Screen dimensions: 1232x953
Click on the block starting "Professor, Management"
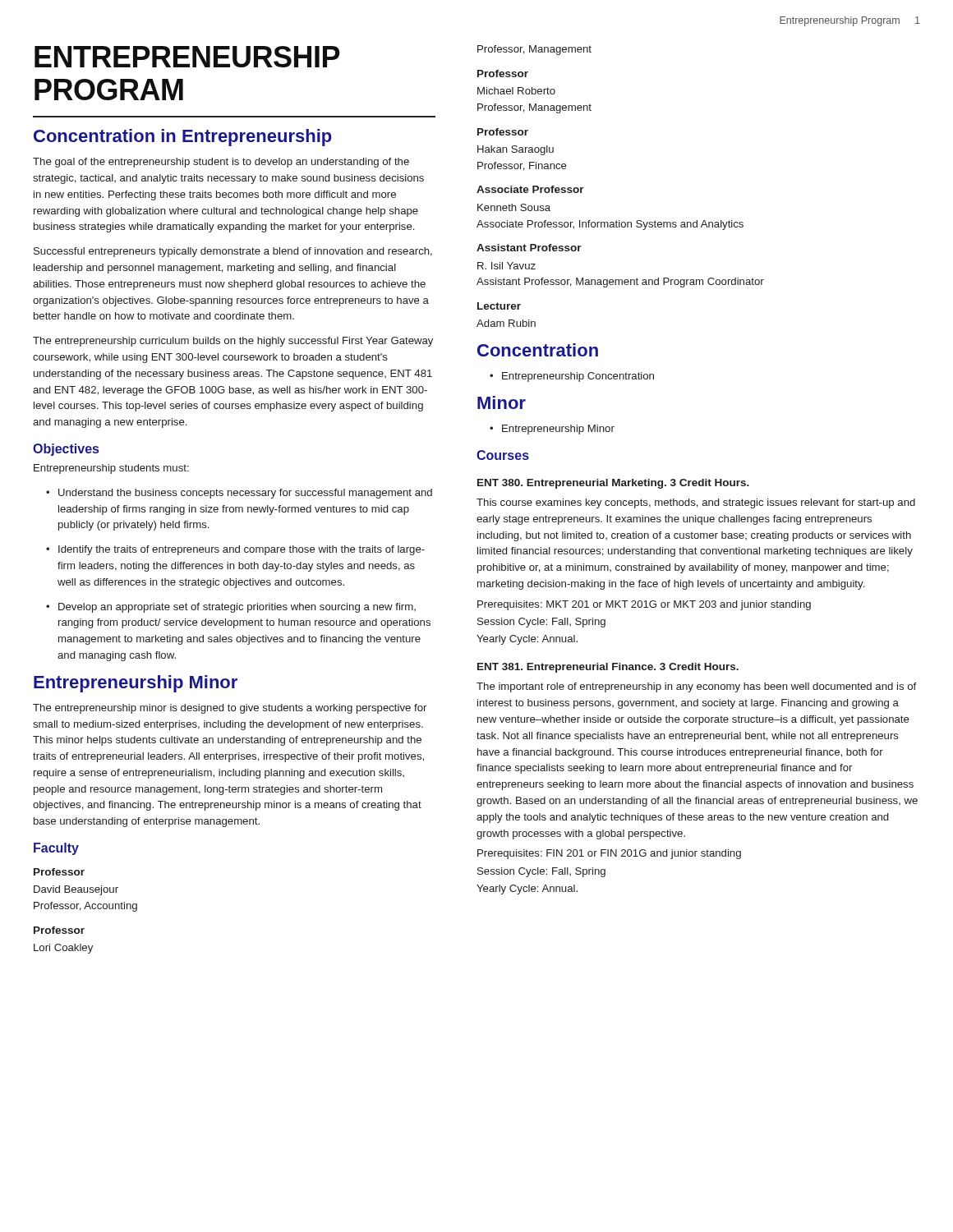click(x=534, y=50)
